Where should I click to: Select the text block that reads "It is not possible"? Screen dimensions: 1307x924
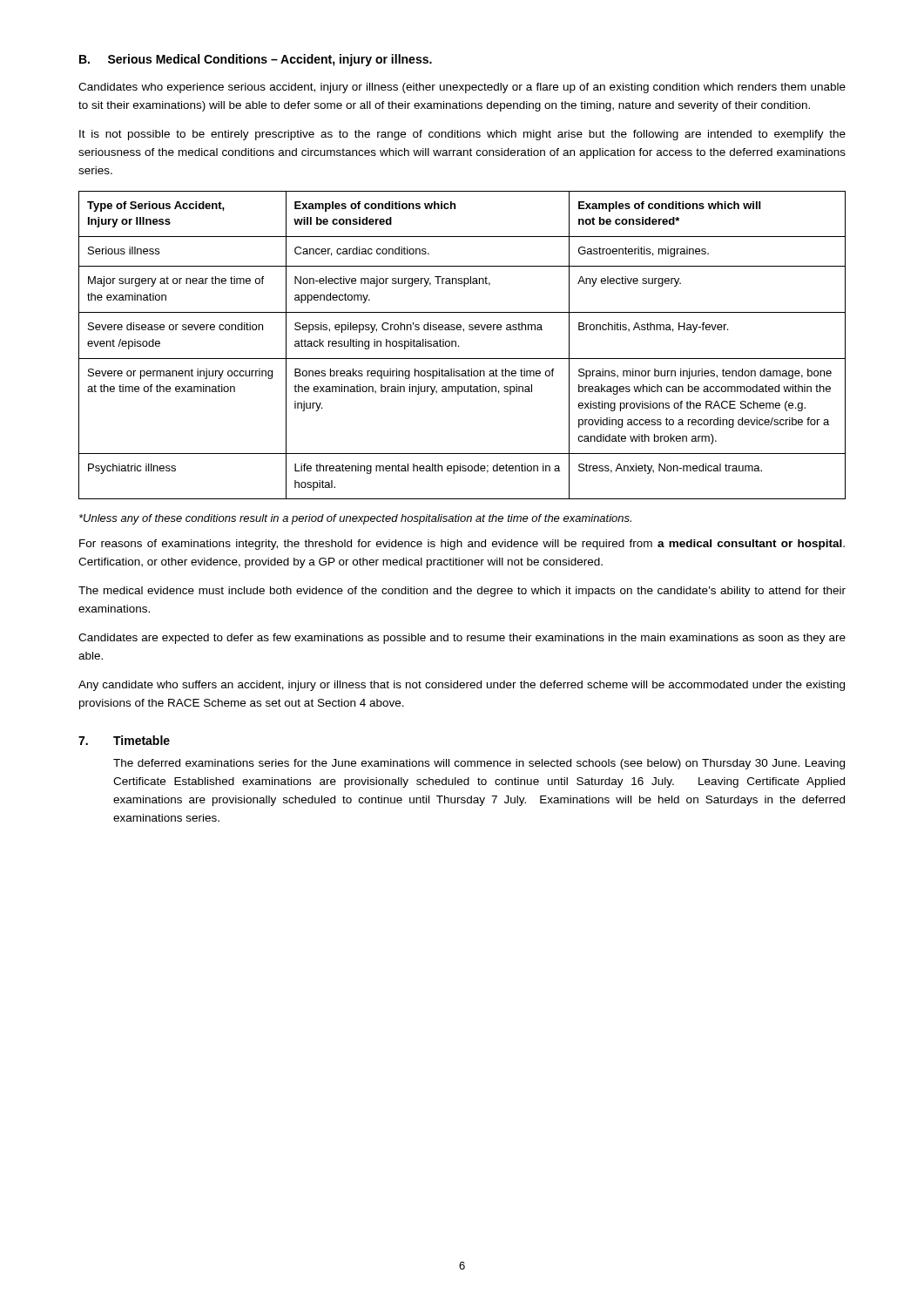point(462,152)
